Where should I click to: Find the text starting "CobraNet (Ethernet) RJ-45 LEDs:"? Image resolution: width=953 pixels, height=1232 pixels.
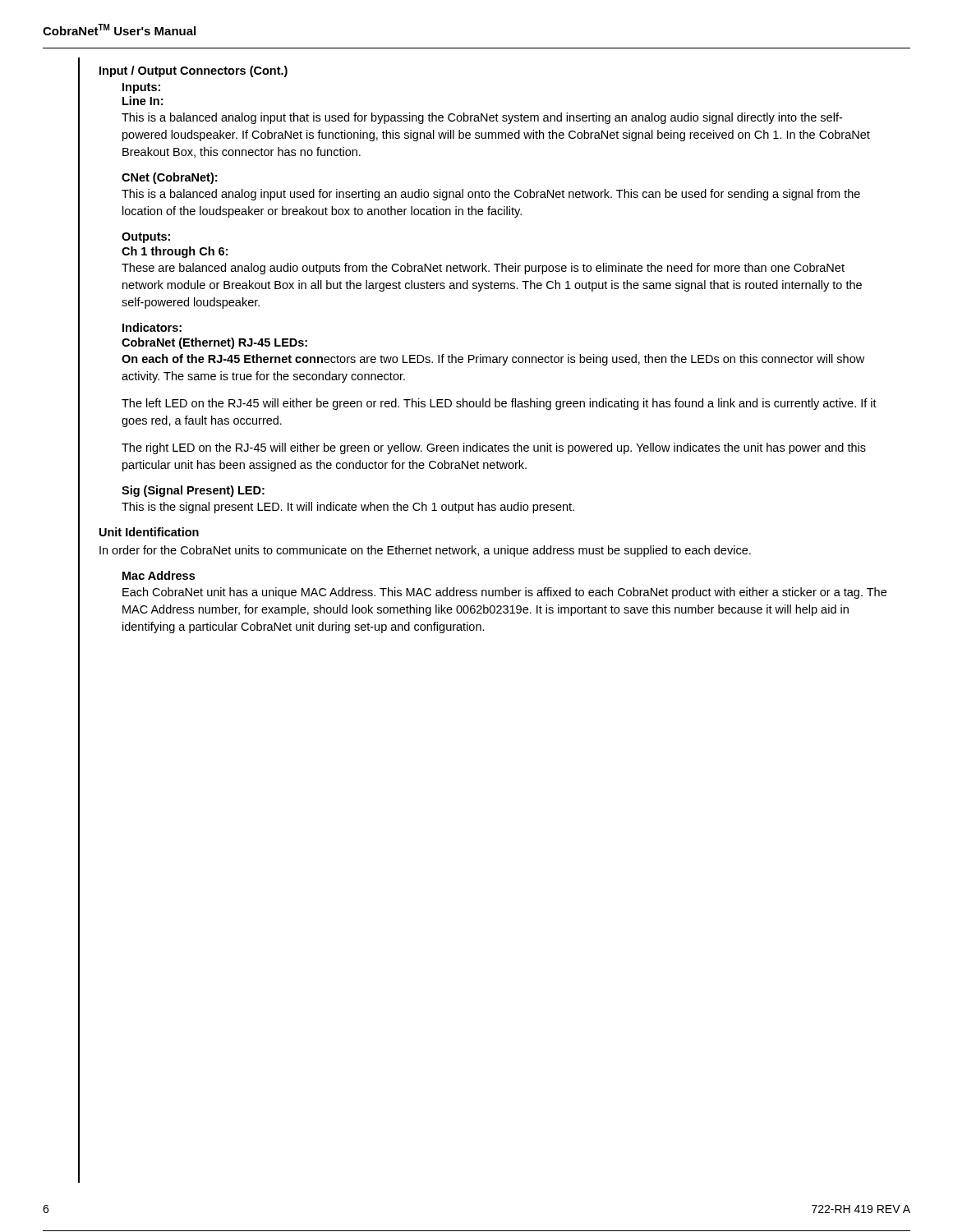coord(215,343)
